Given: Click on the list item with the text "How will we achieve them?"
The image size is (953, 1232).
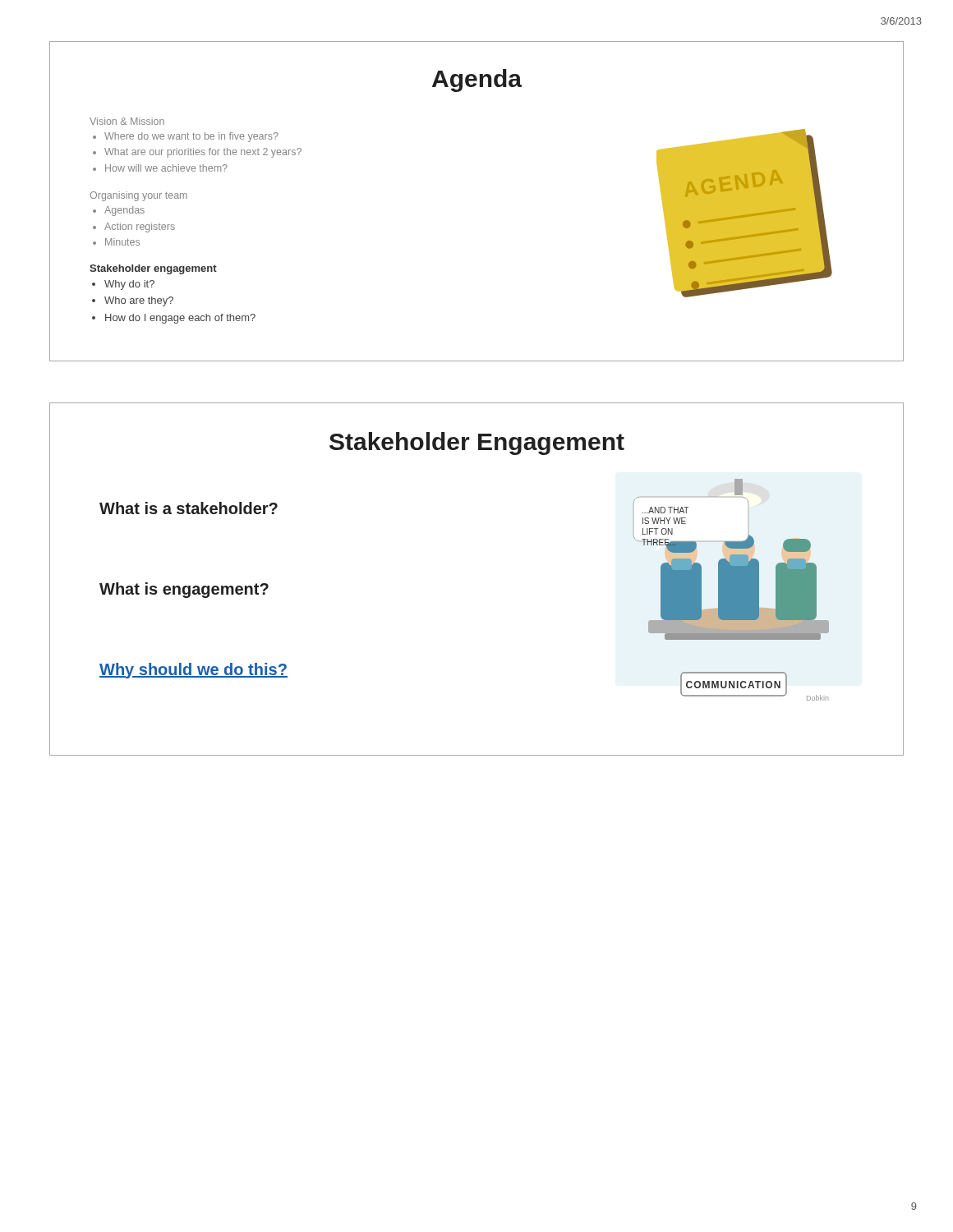Looking at the screenshot, I should point(166,168).
